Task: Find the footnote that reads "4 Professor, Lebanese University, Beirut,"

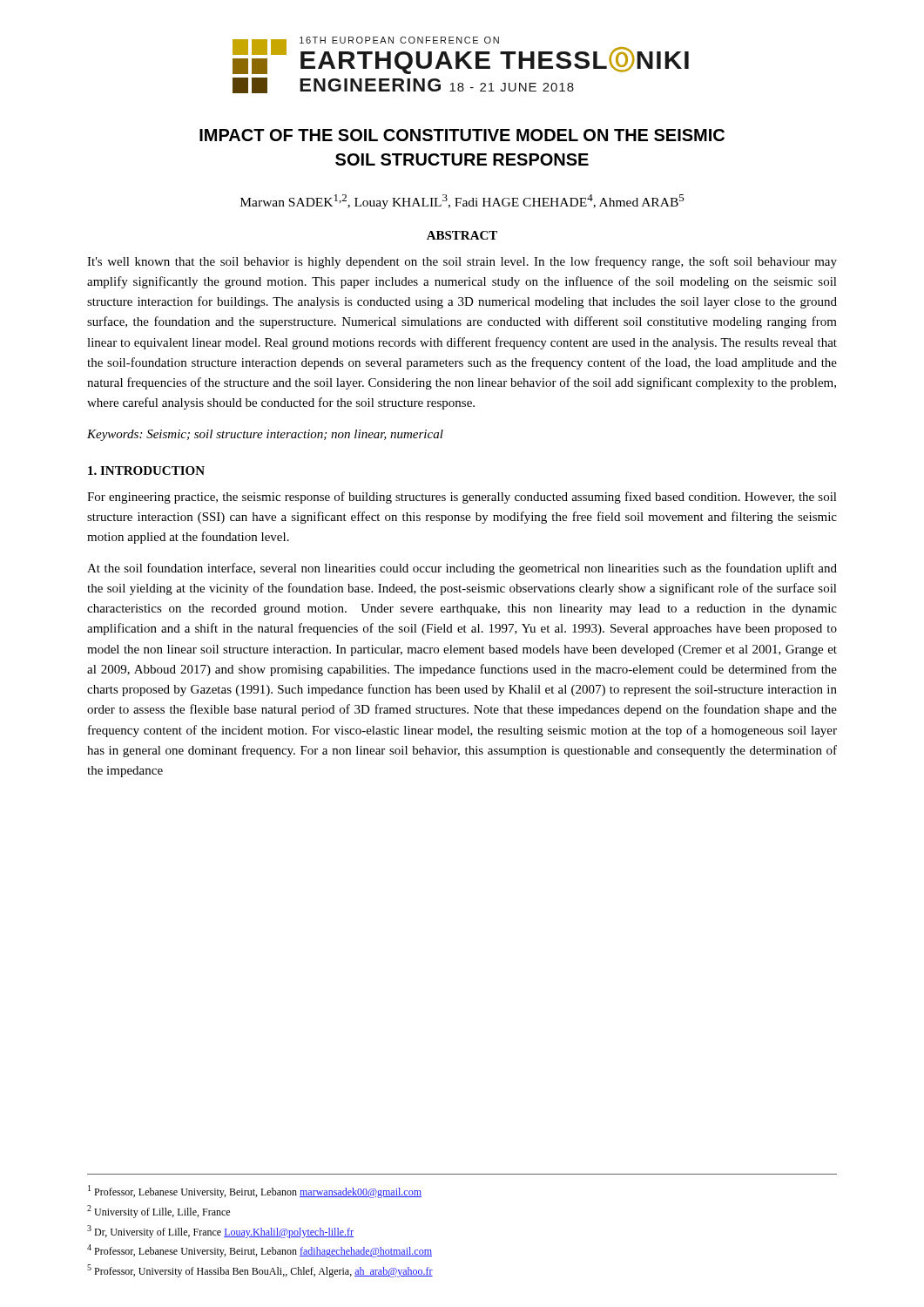Action: 260,1250
